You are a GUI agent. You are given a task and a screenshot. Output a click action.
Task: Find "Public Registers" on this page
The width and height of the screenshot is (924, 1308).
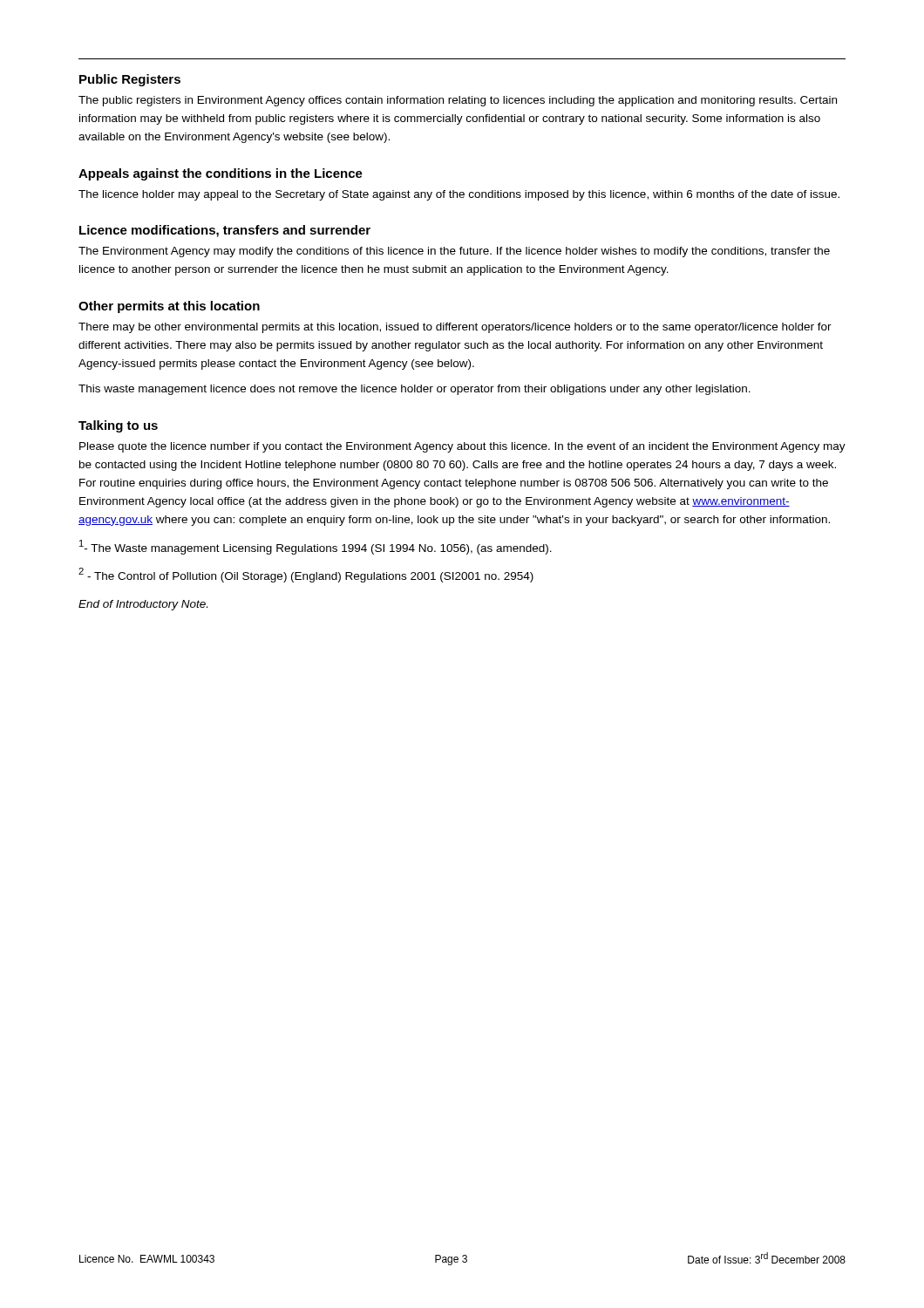pyautogui.click(x=130, y=79)
